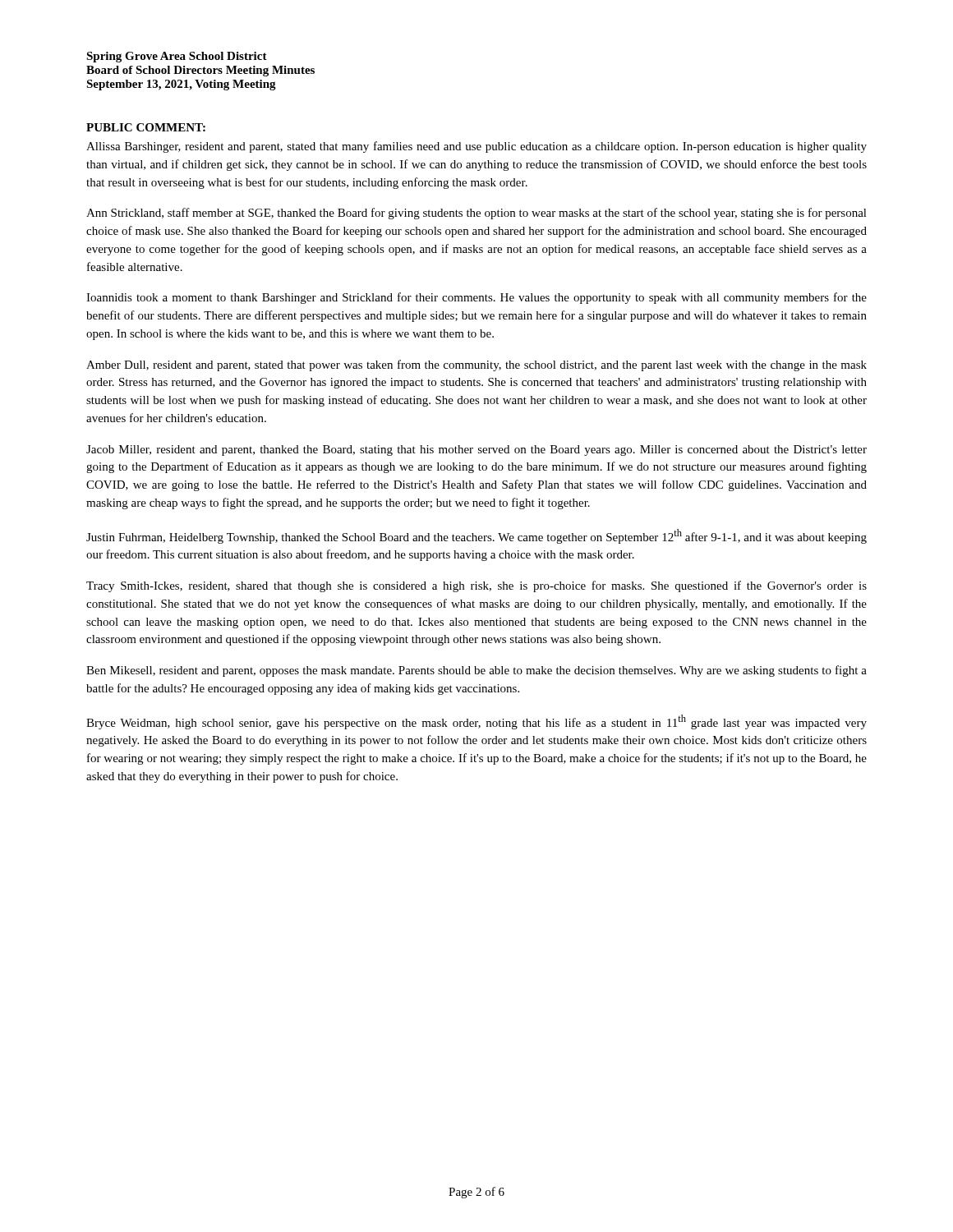The width and height of the screenshot is (953, 1232).
Task: Locate the block of text that opens with "Tracy Smith-Ickes, resident, shared"
Action: (476, 612)
